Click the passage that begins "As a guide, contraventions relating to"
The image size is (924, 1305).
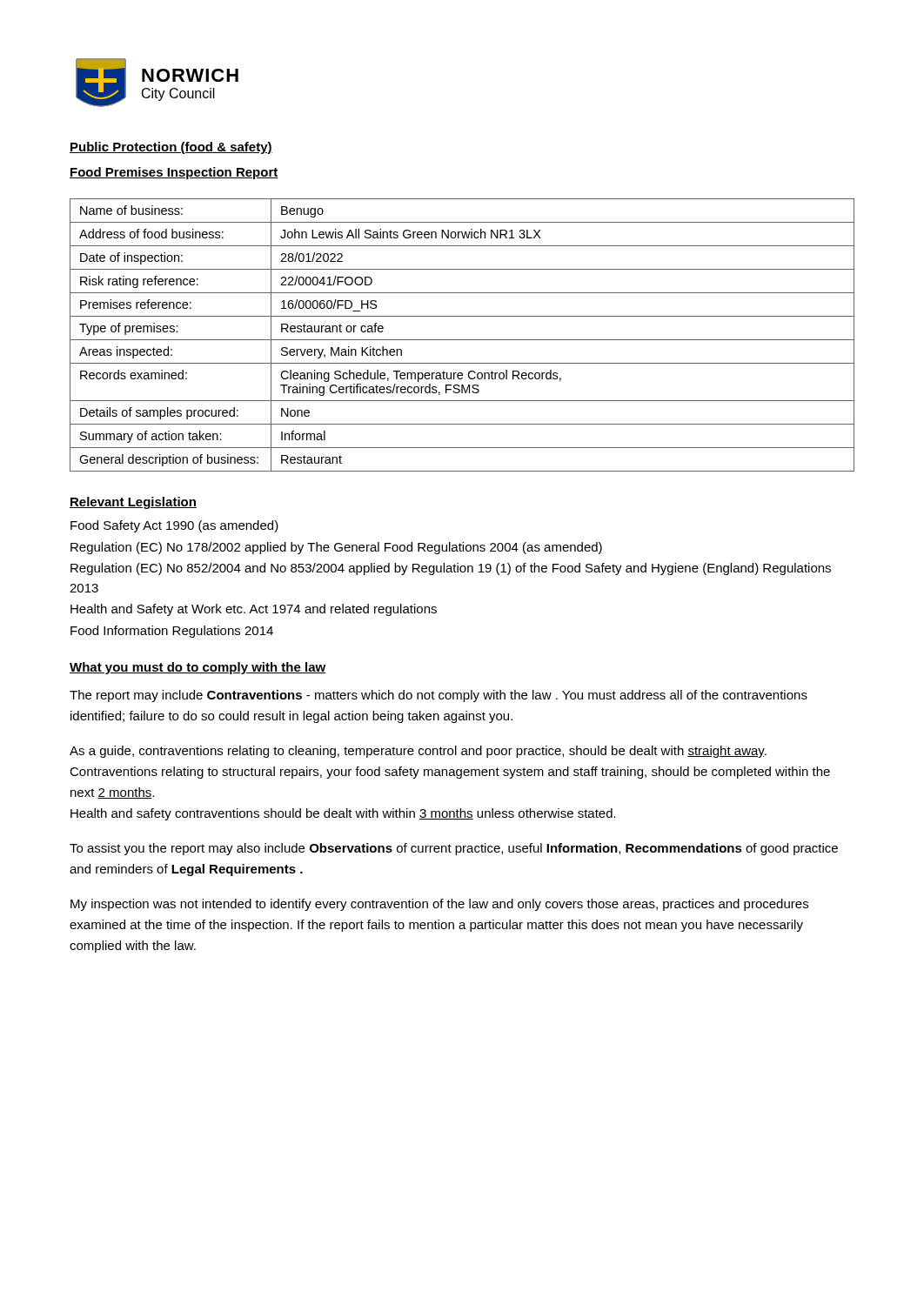[462, 782]
